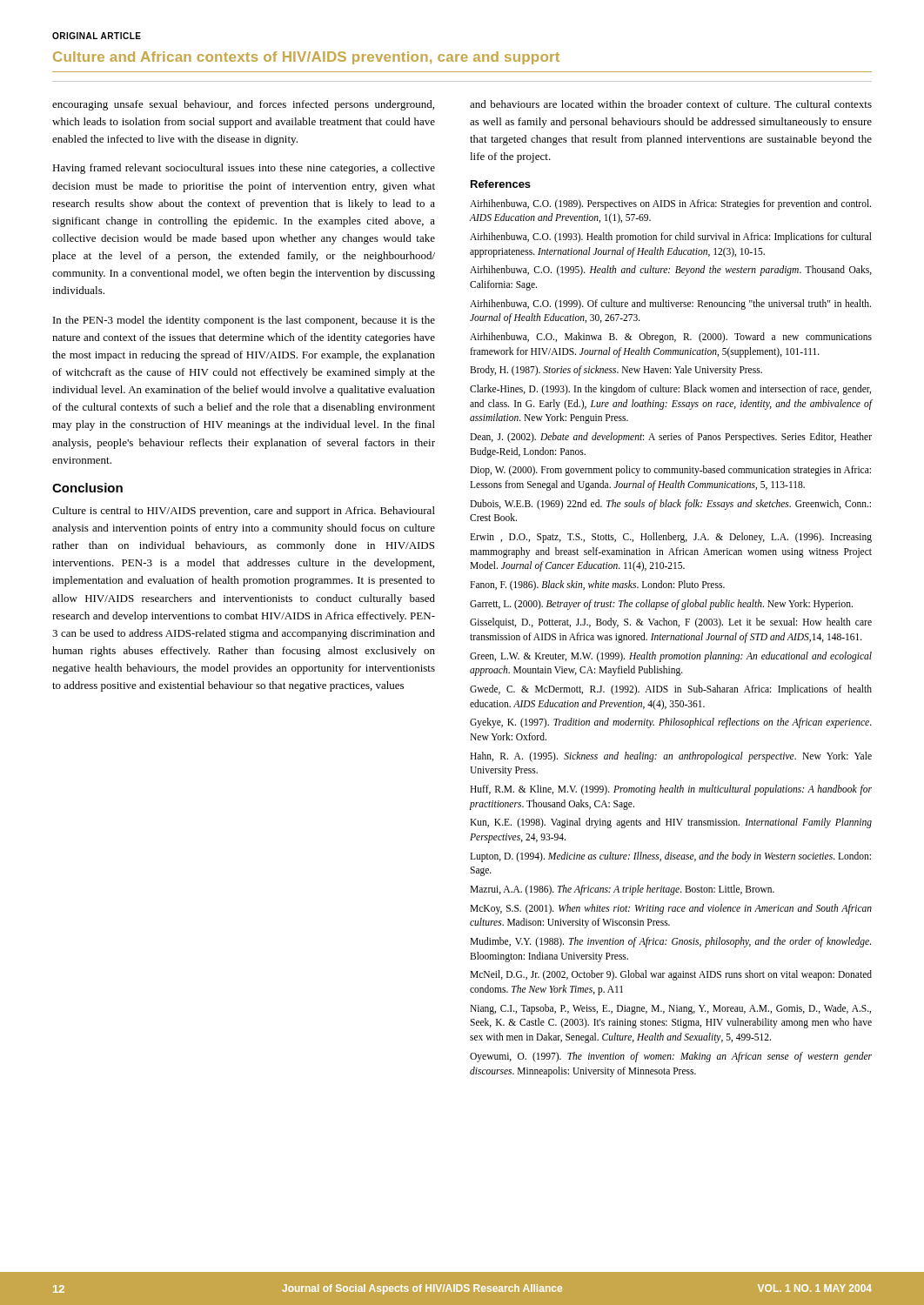This screenshot has width=924, height=1305.
Task: Select the list item with the text "Niang, C.I., Tapsoba,"
Action: pyautogui.click(x=671, y=1023)
